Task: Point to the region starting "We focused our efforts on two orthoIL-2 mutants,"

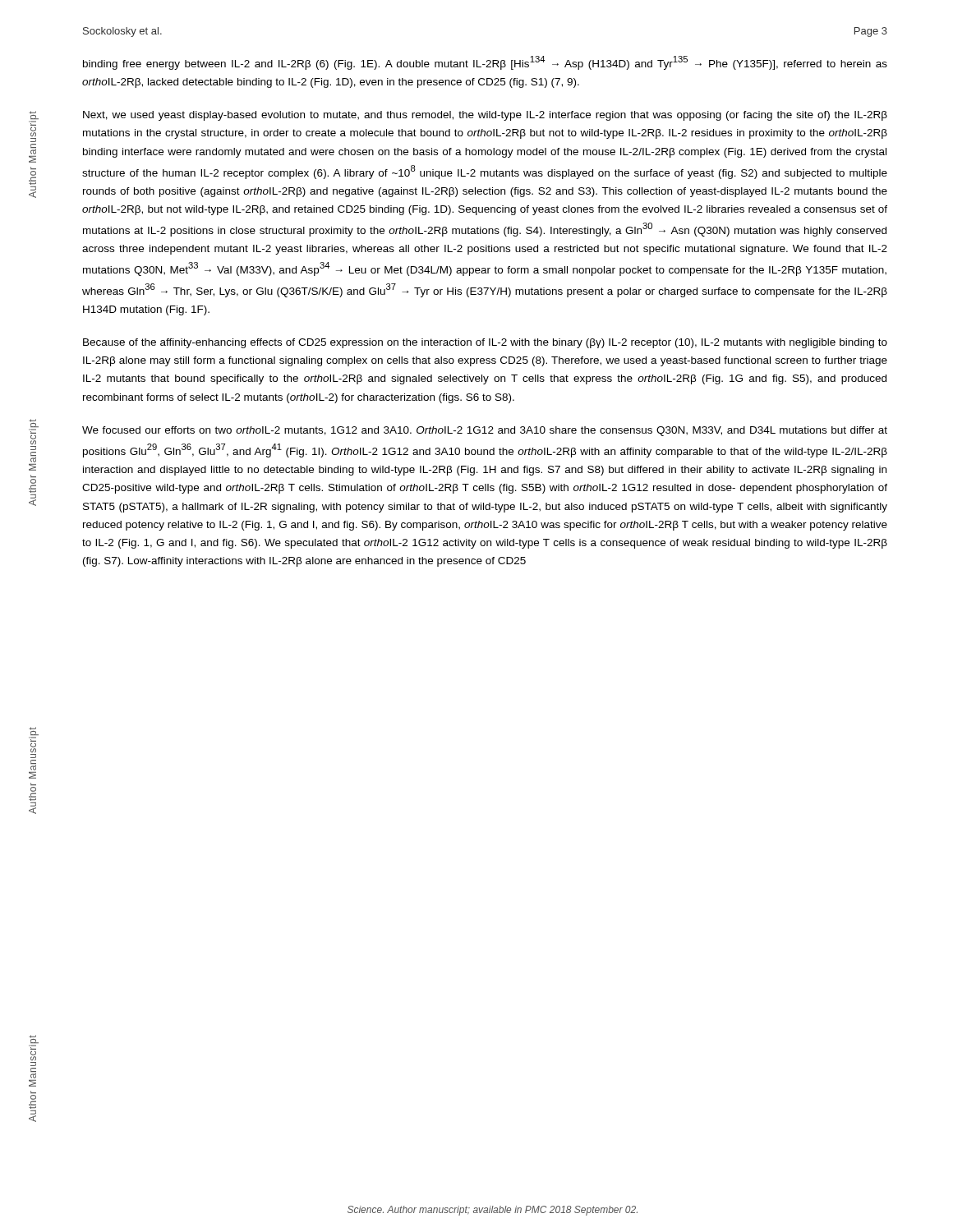Action: (x=485, y=495)
